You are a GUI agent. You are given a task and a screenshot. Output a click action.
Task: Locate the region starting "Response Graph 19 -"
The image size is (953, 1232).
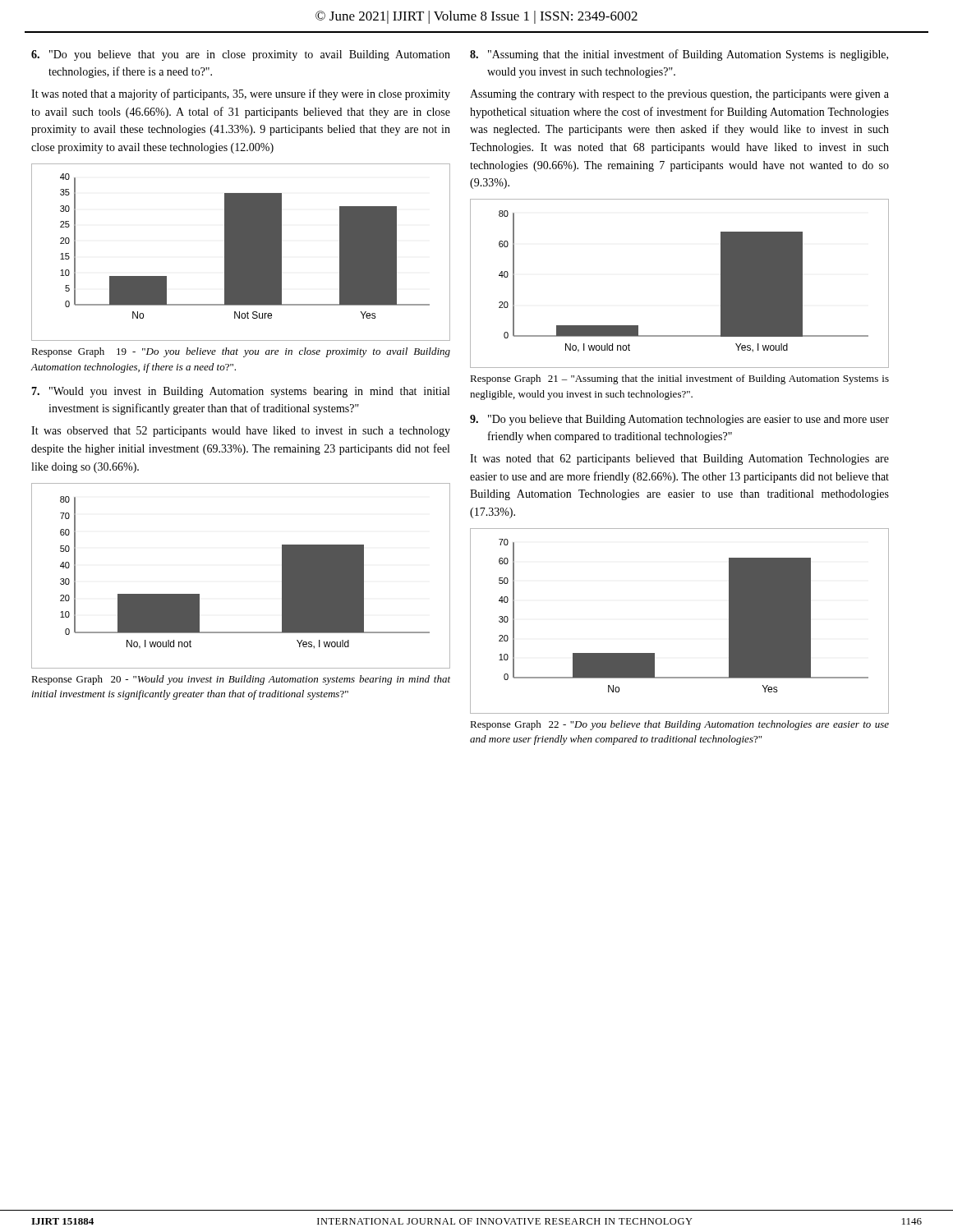coord(241,359)
